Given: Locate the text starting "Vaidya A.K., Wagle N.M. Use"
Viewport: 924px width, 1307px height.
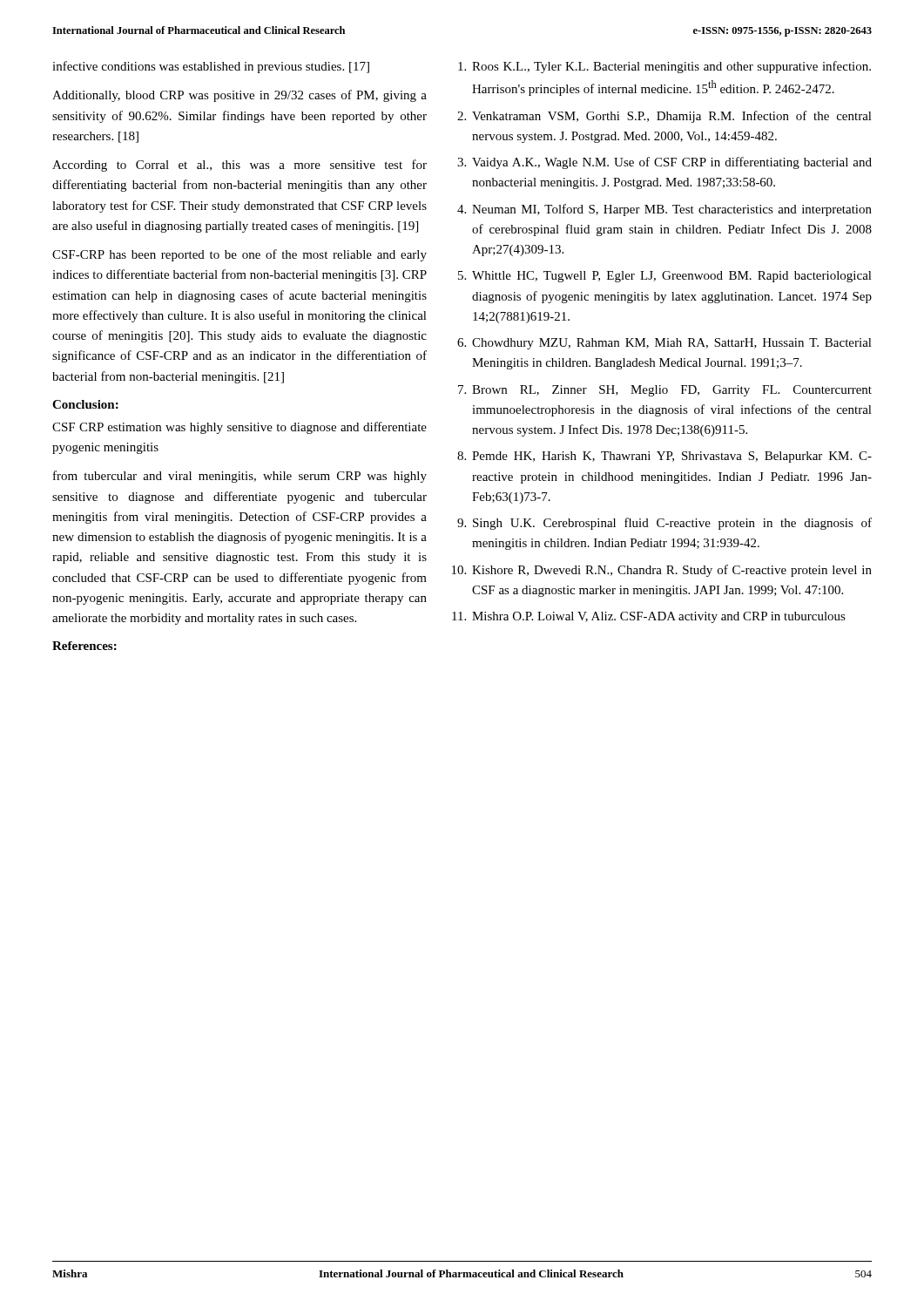Looking at the screenshot, I should pos(672,172).
